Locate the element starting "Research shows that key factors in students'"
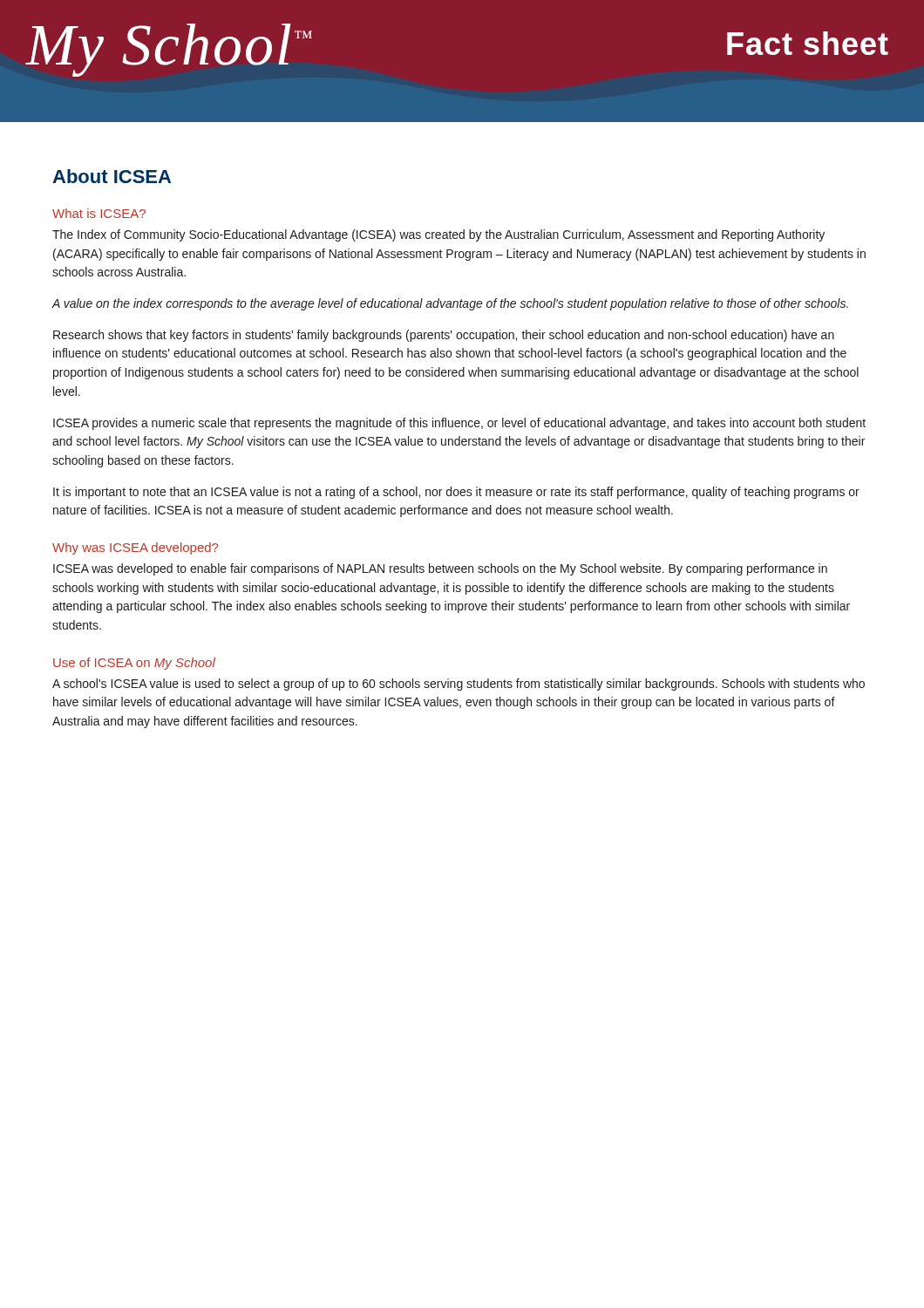 click(456, 363)
